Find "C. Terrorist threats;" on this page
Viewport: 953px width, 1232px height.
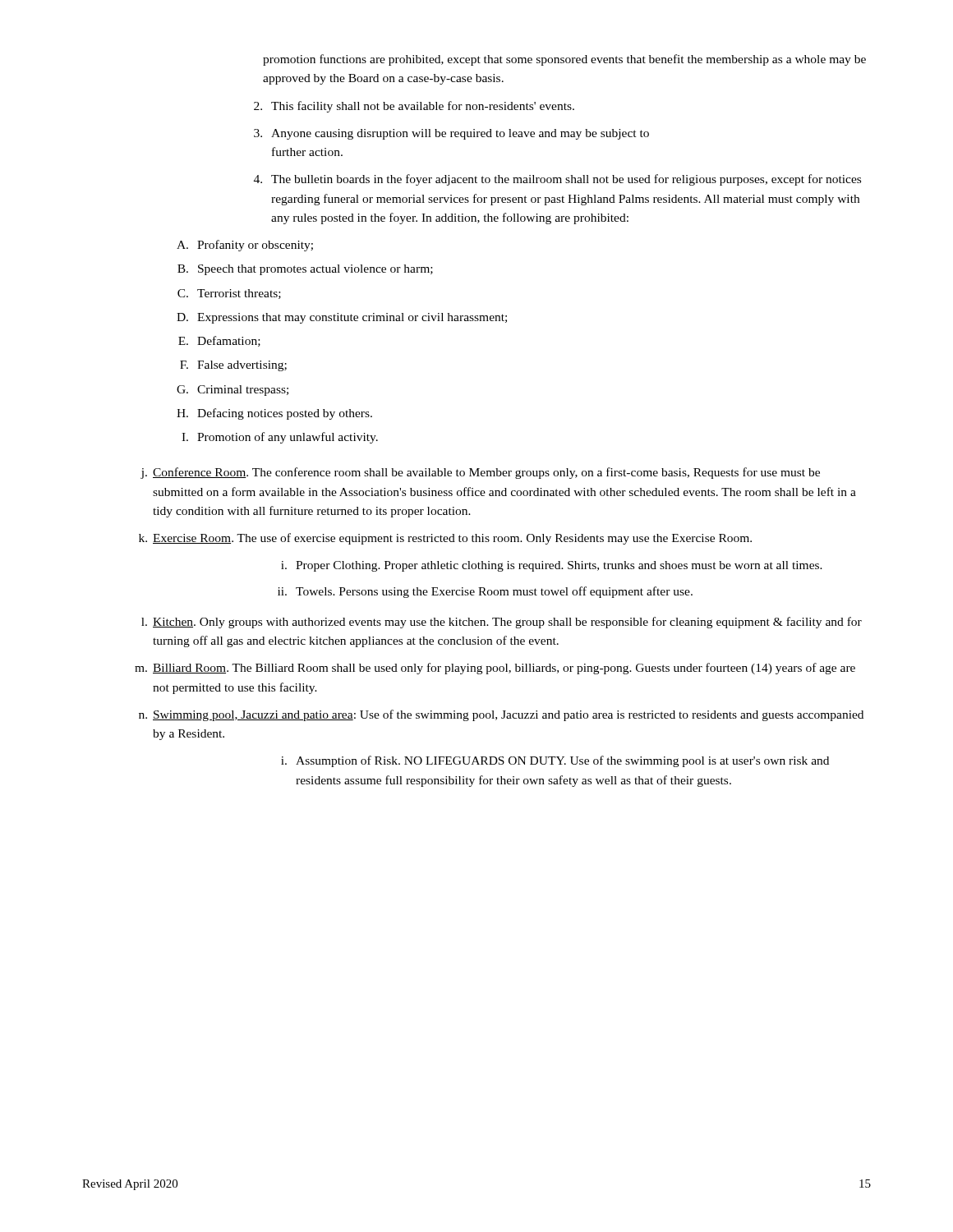click(x=229, y=294)
